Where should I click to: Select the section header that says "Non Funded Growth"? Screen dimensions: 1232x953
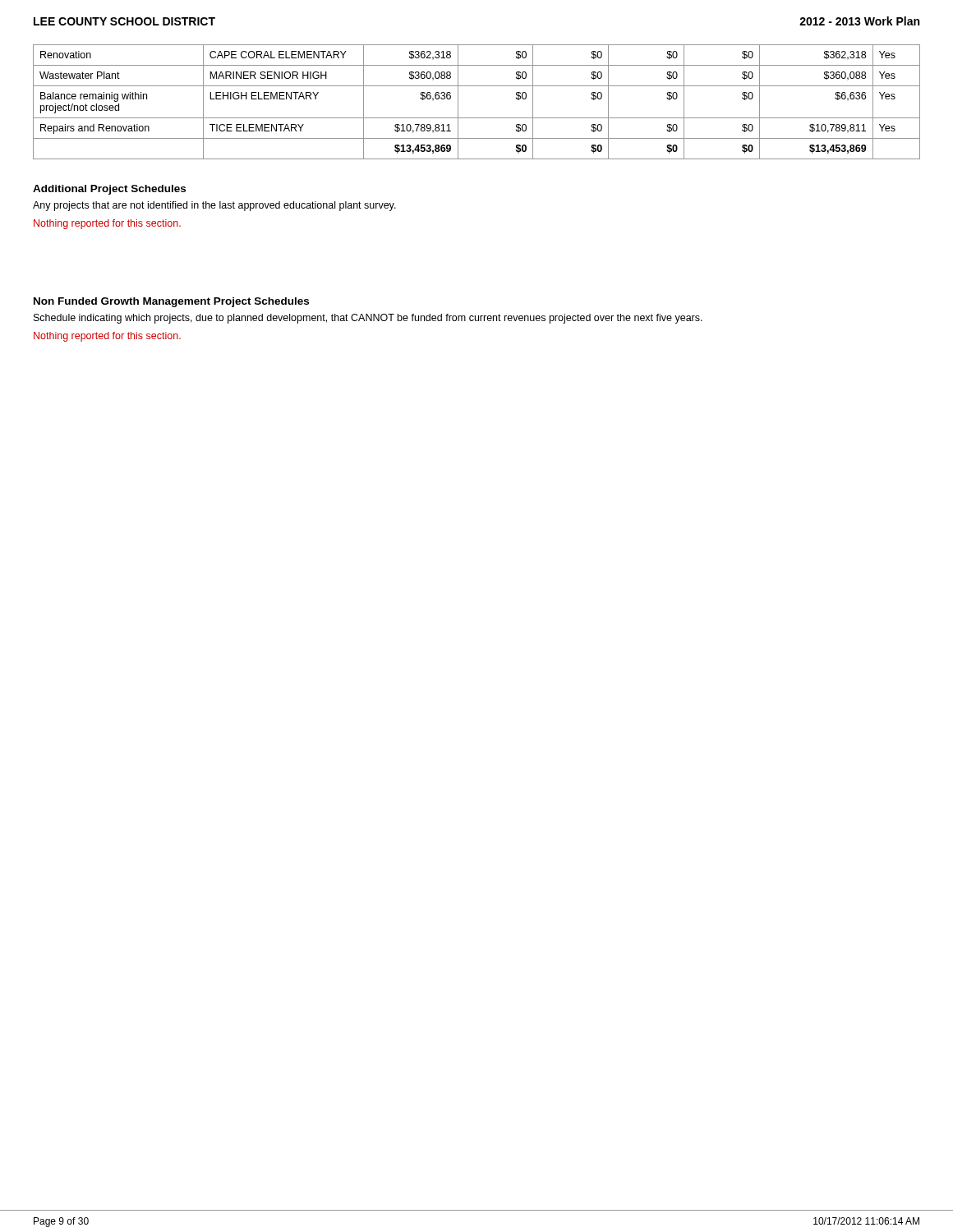[x=171, y=301]
